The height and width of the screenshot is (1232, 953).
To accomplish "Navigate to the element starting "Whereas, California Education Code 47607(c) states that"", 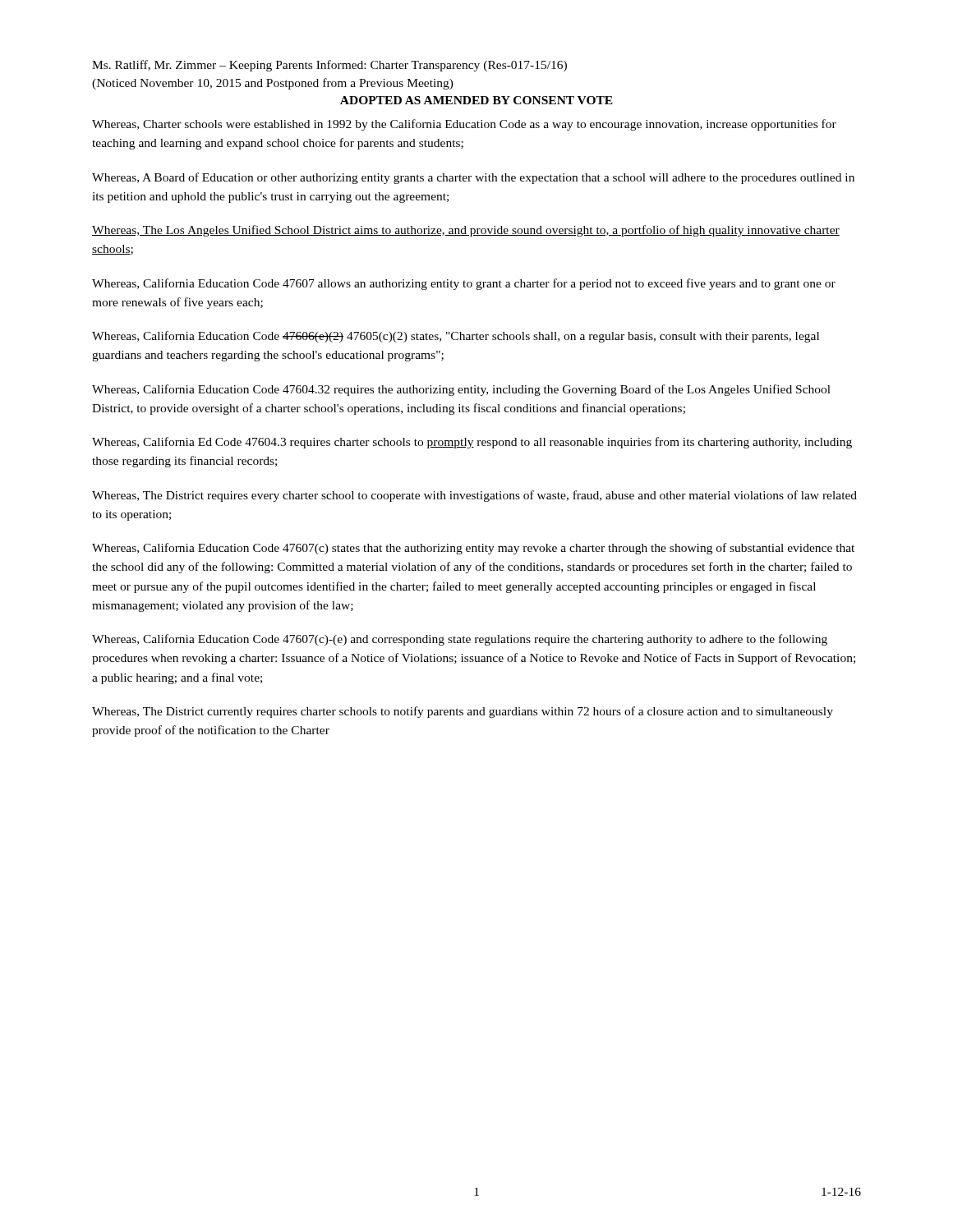I will point(473,576).
